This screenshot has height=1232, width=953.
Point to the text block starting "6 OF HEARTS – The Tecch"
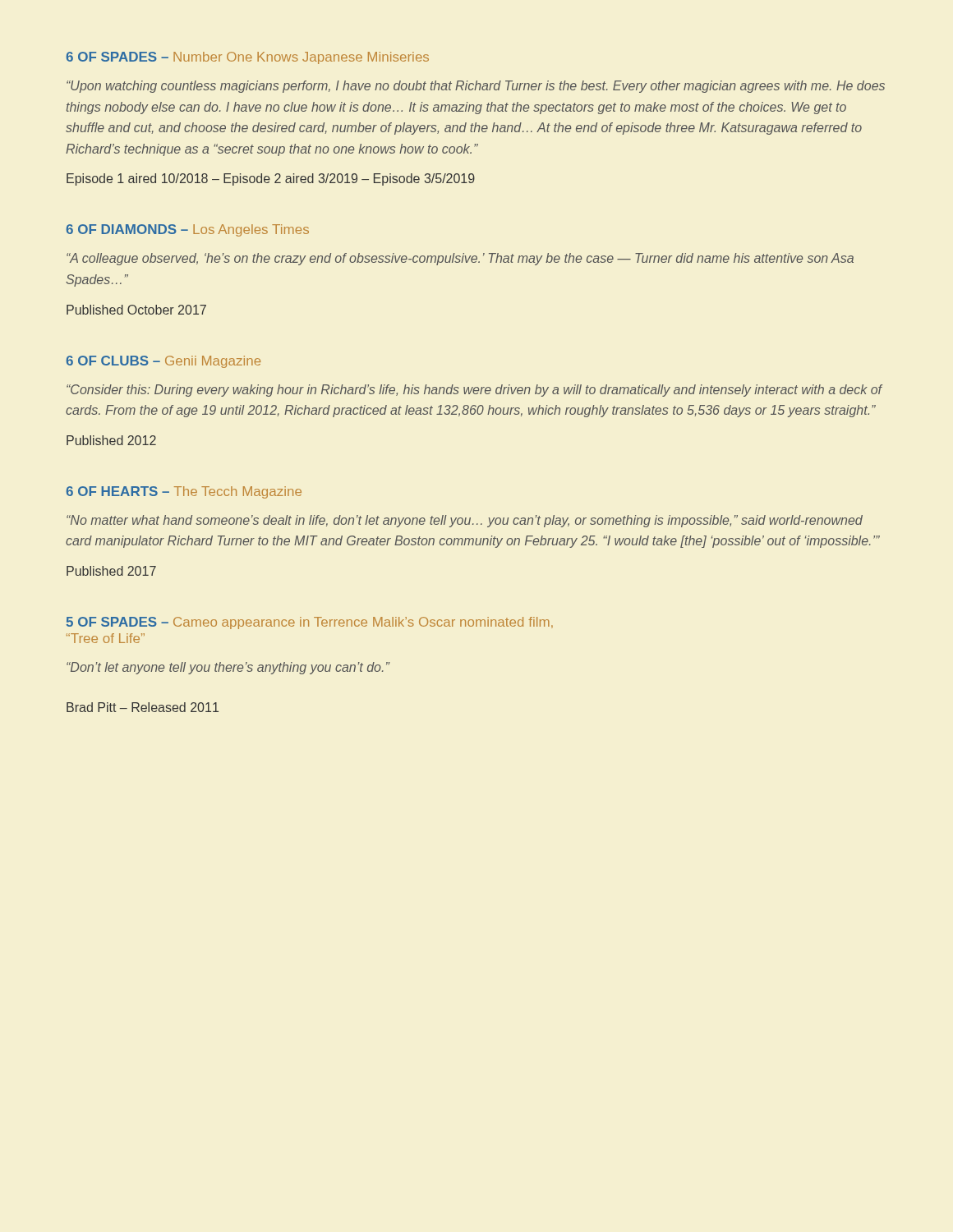[x=184, y=491]
